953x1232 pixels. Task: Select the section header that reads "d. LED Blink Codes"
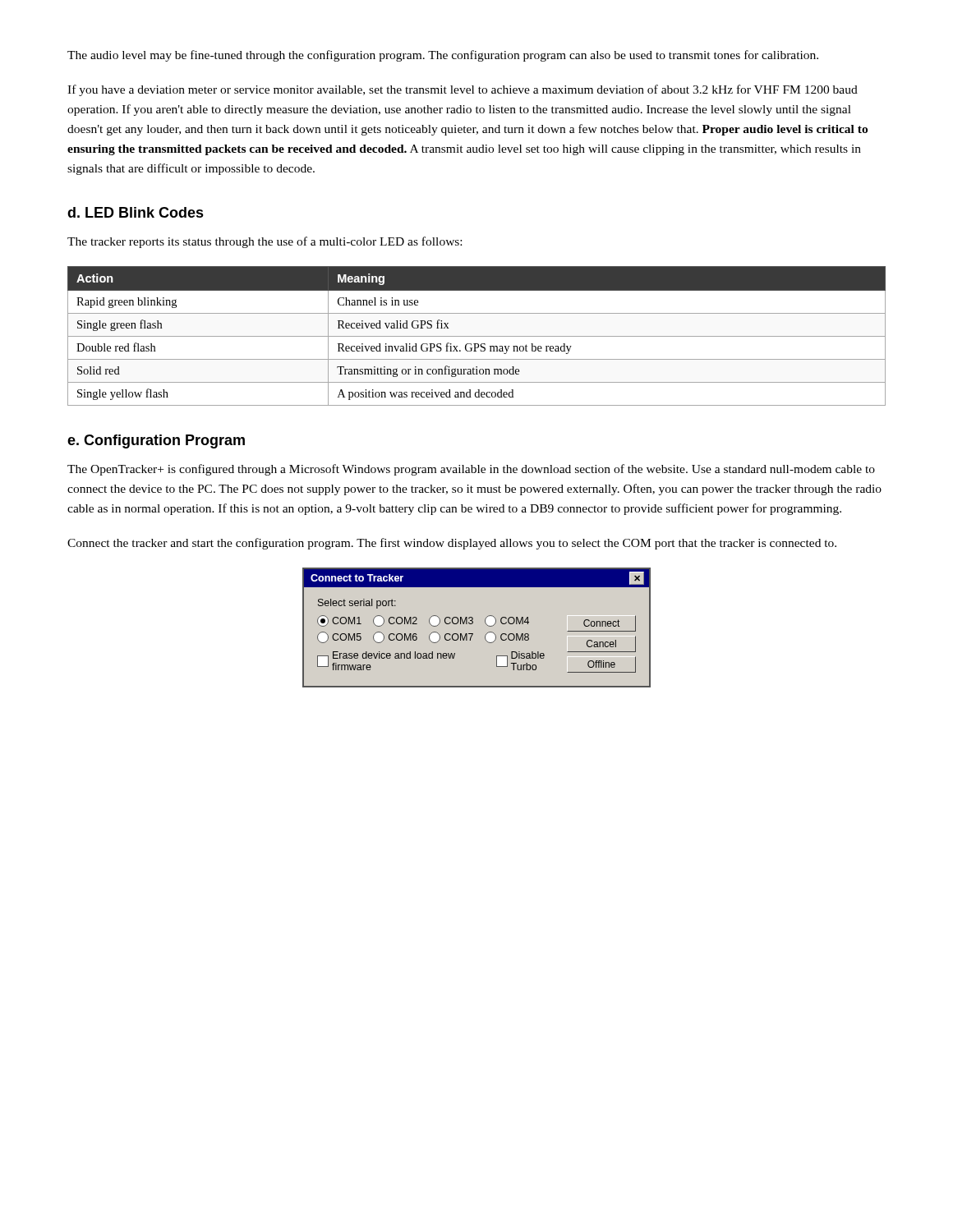point(136,213)
